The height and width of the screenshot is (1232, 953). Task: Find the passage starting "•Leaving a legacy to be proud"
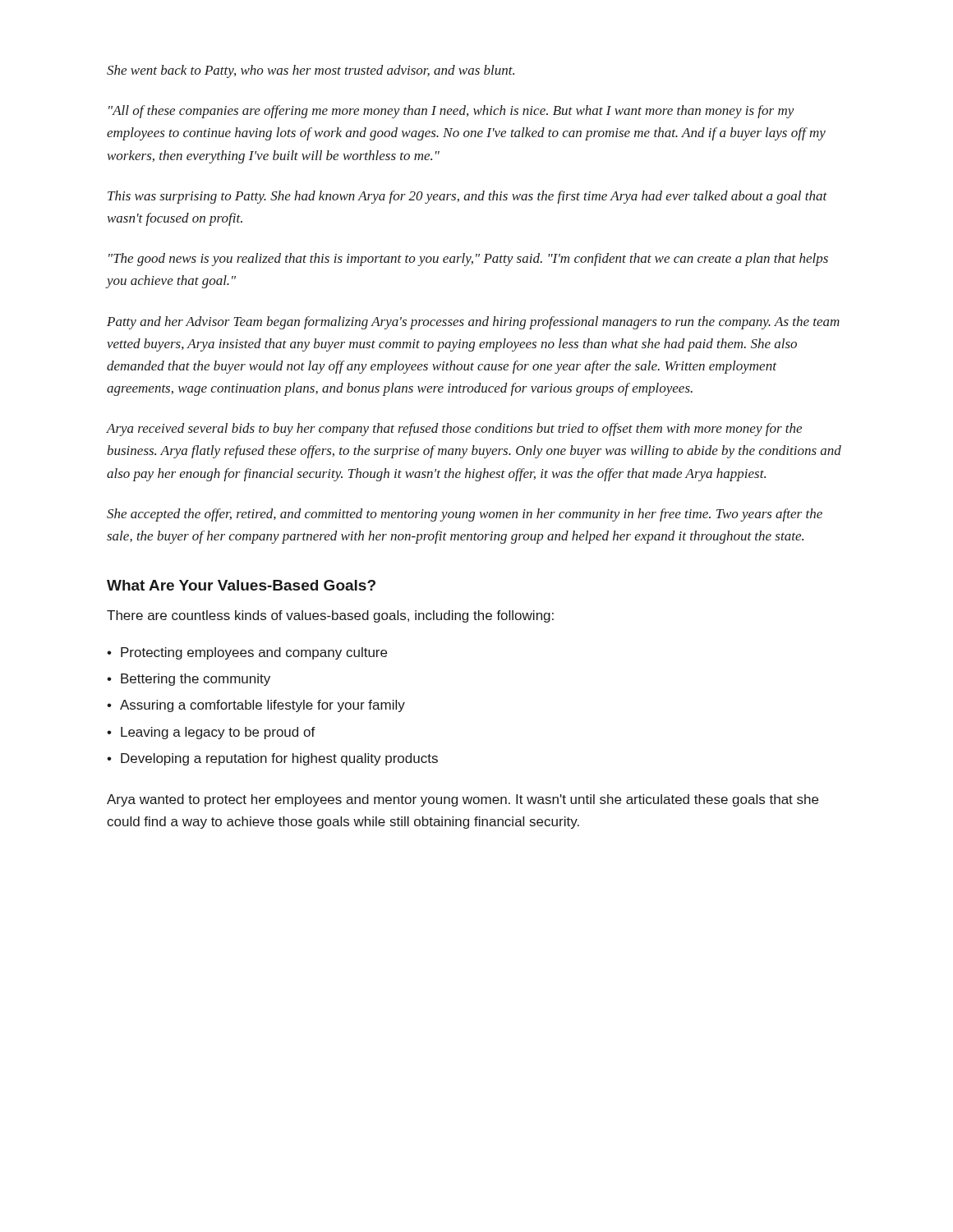point(211,732)
